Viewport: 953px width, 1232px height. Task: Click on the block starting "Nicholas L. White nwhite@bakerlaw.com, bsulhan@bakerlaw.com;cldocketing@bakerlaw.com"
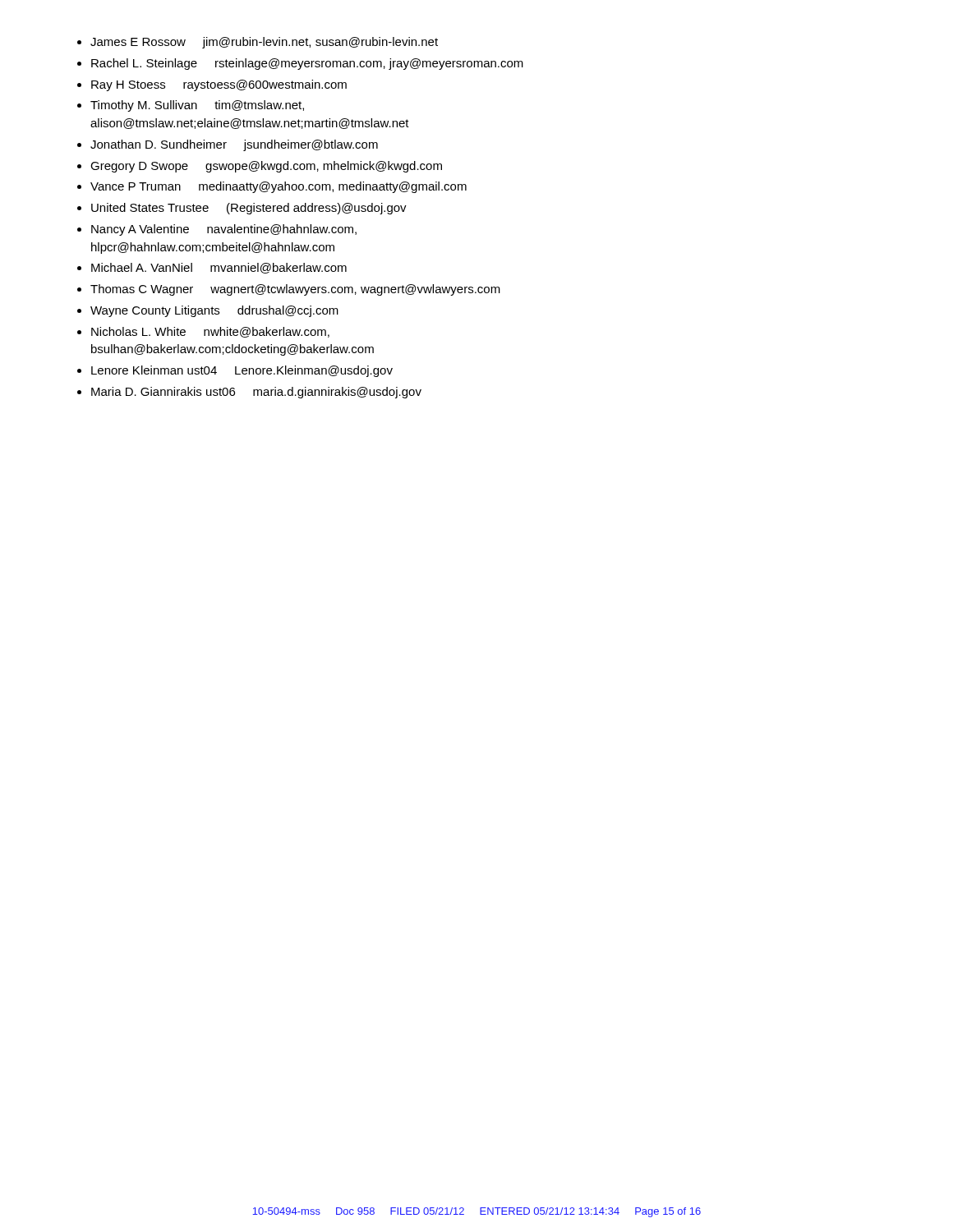pyautogui.click(x=232, y=340)
